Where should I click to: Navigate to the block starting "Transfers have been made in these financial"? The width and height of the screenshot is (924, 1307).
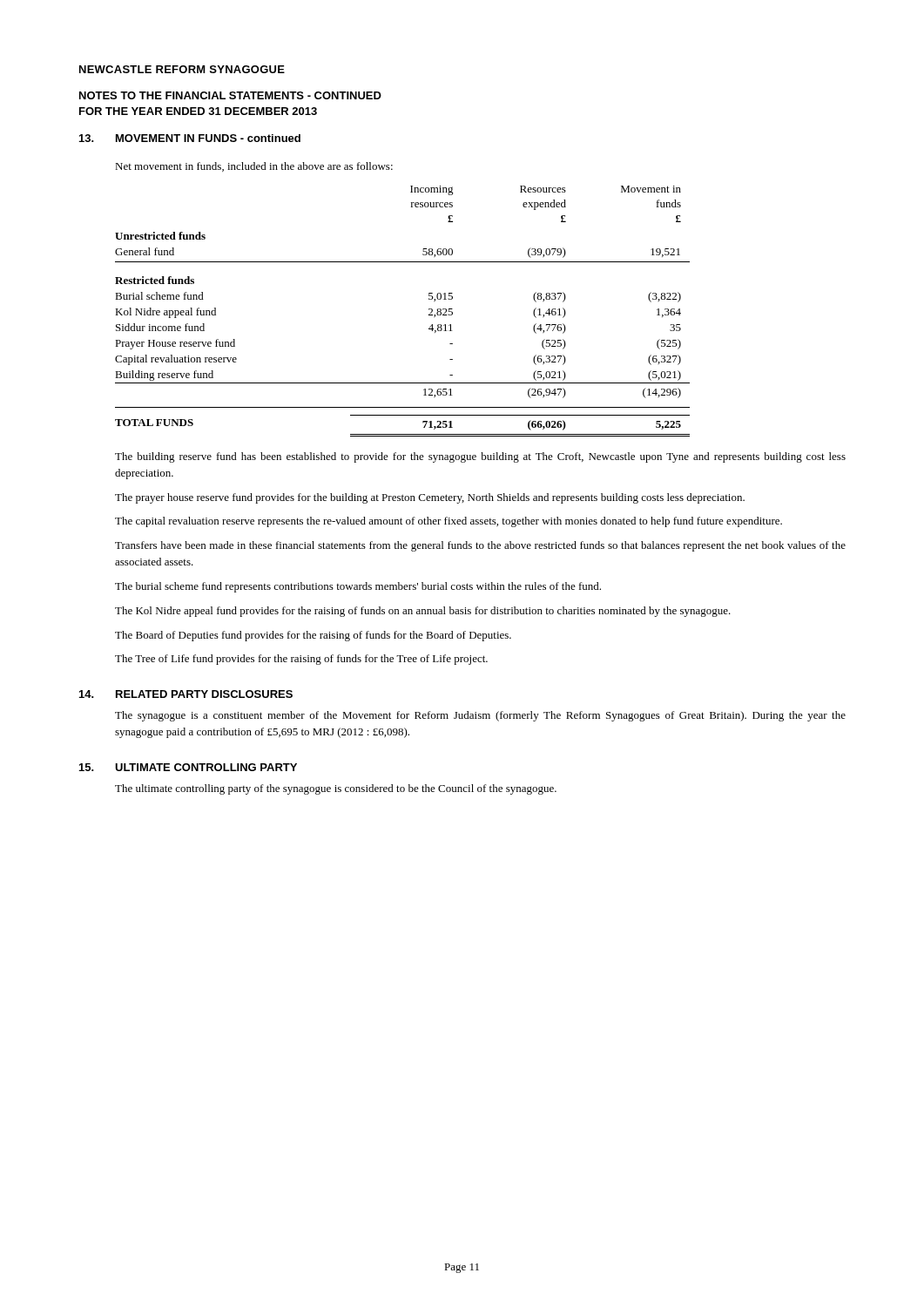pos(480,553)
